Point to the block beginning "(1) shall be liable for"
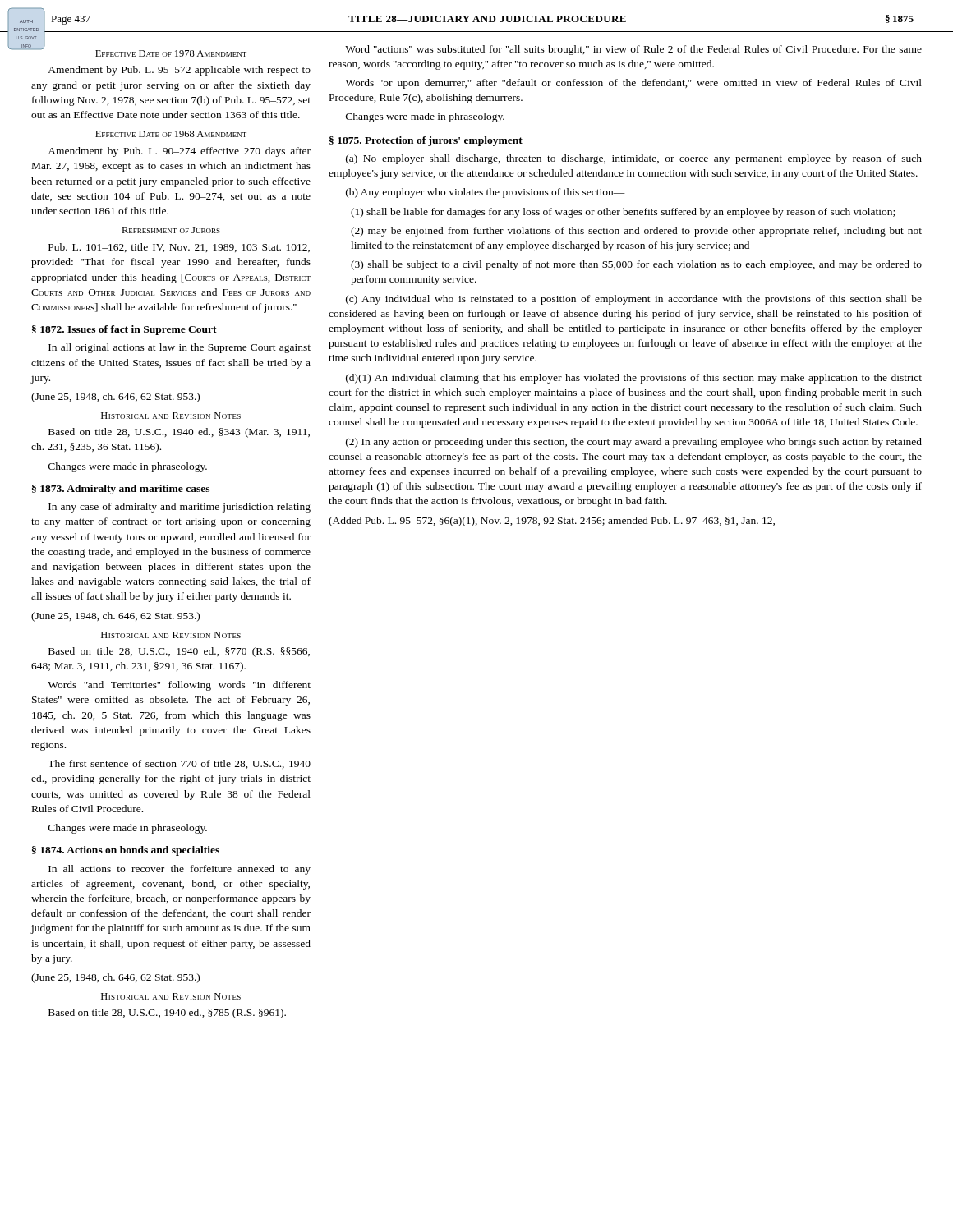Viewport: 953px width, 1232px height. (x=636, y=212)
